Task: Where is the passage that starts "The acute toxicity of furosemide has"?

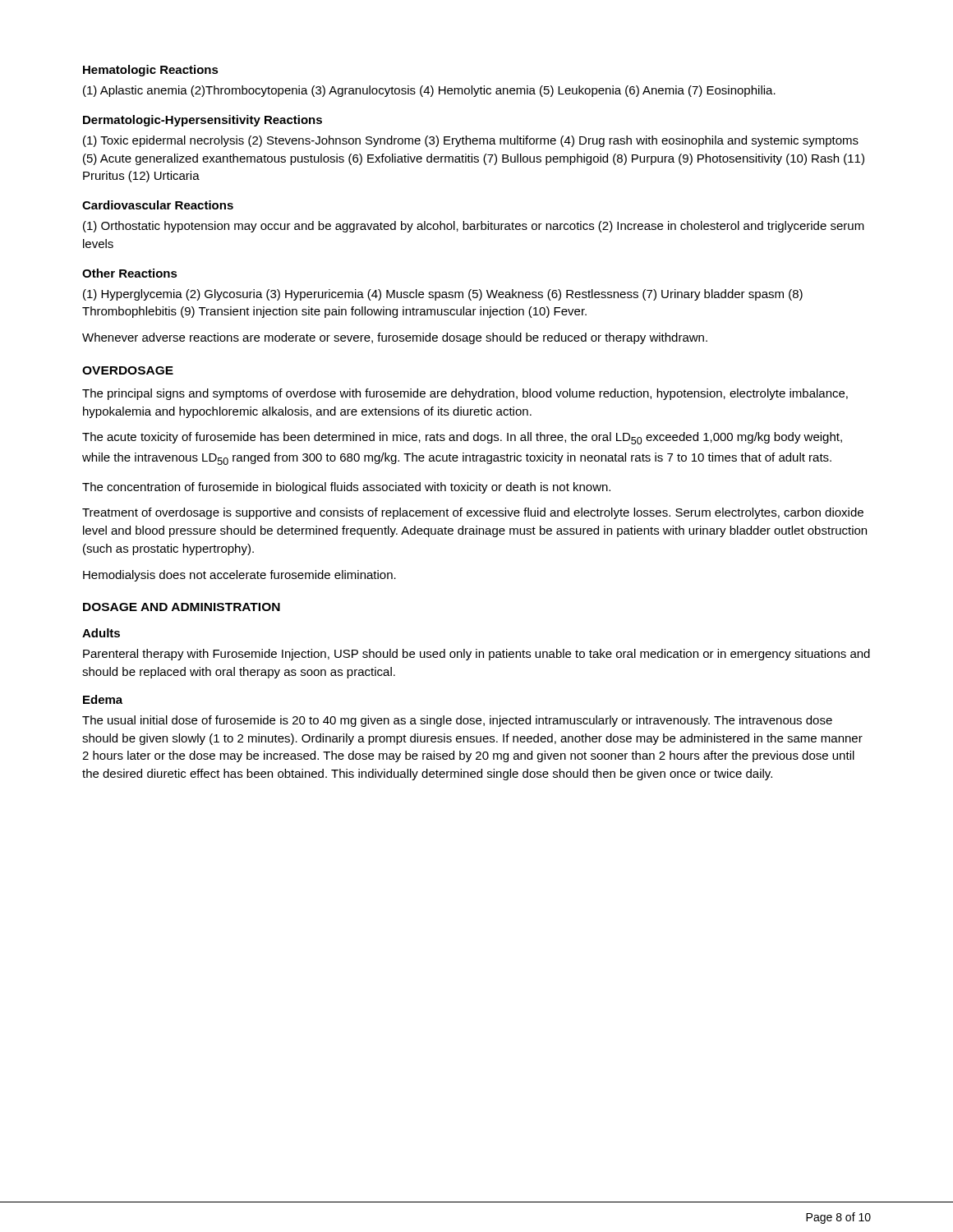Action: click(x=463, y=449)
